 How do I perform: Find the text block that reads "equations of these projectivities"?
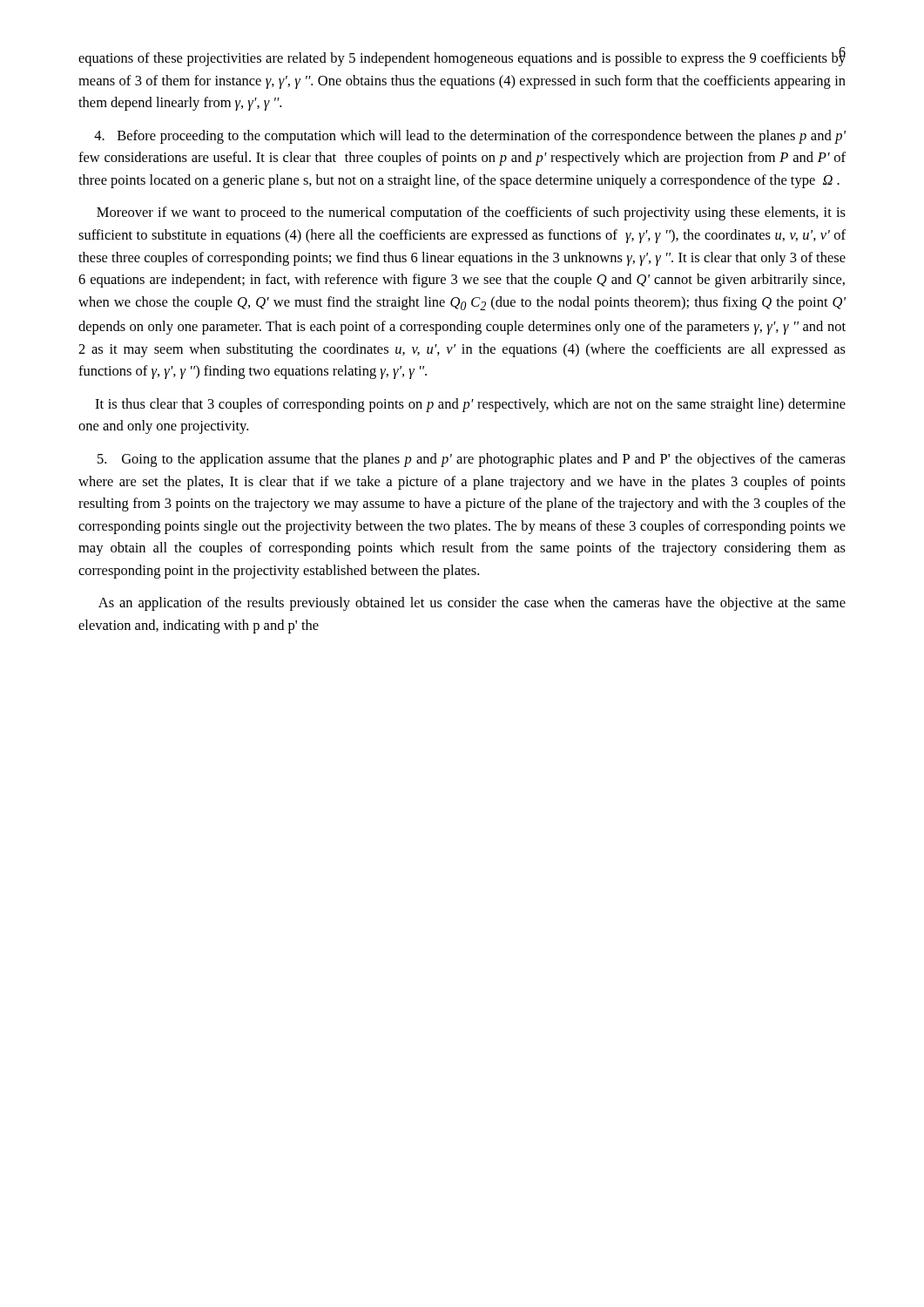coord(462,80)
